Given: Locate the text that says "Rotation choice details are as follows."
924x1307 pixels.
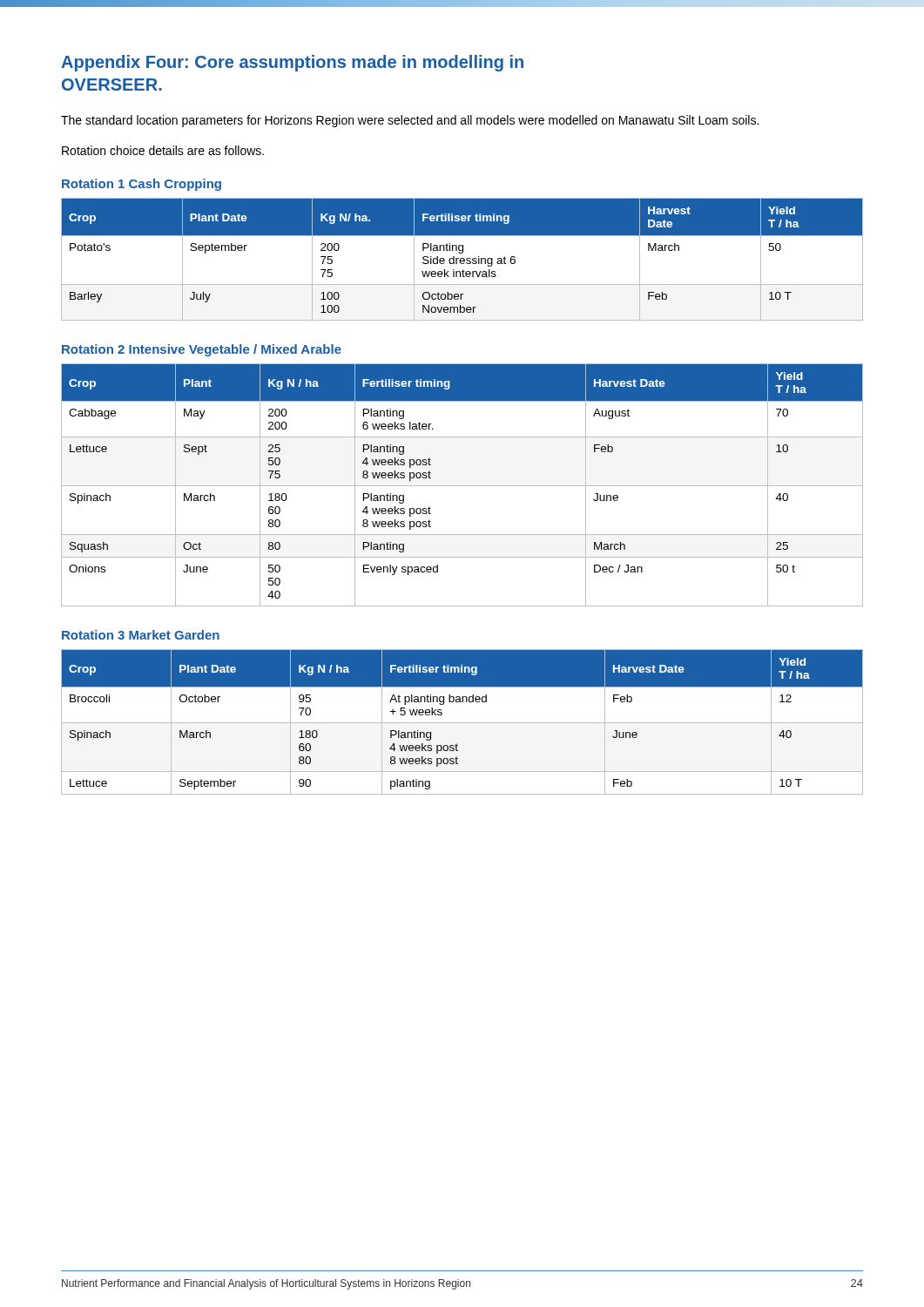Looking at the screenshot, I should tap(163, 151).
